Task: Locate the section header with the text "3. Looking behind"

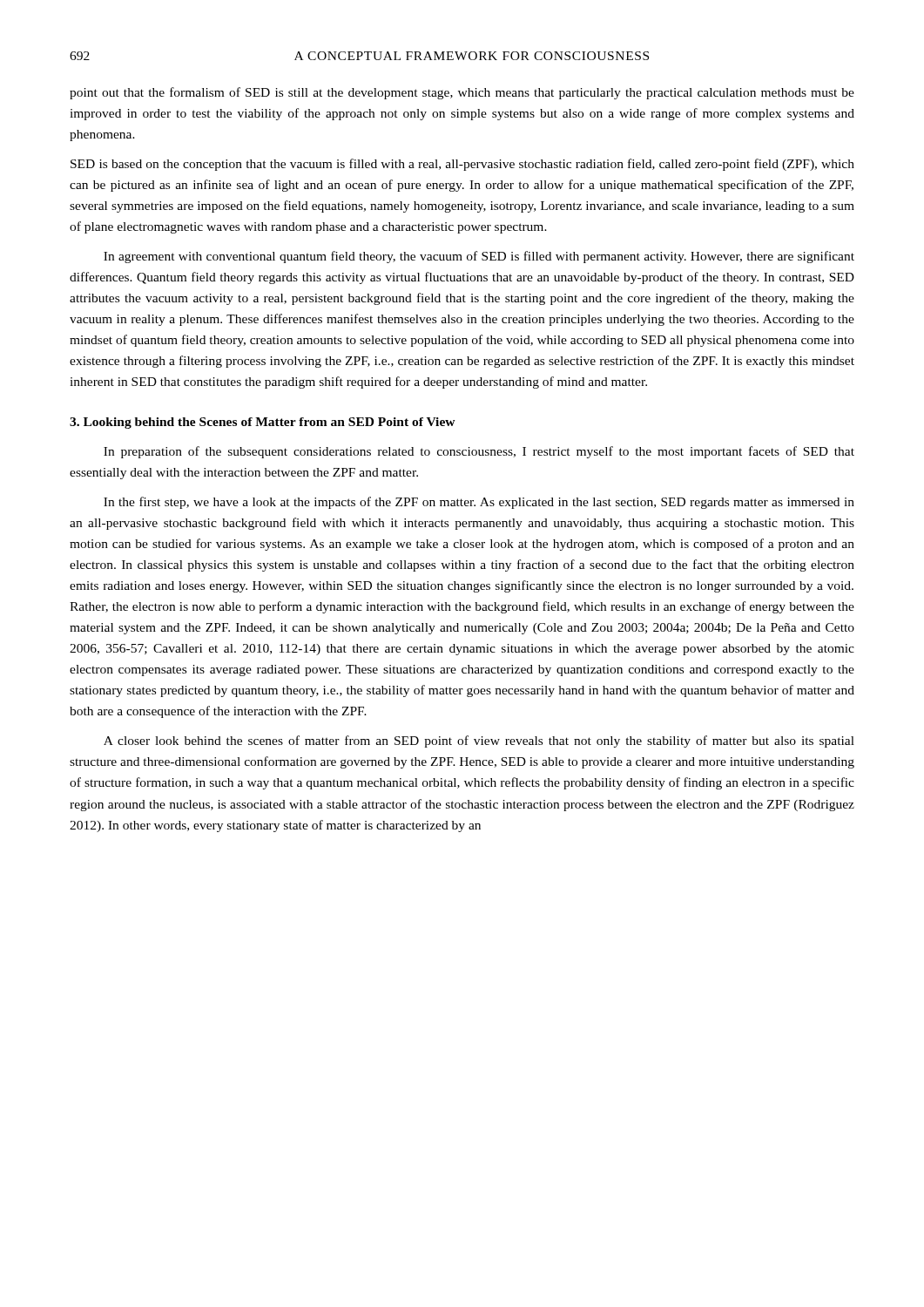Action: [262, 422]
